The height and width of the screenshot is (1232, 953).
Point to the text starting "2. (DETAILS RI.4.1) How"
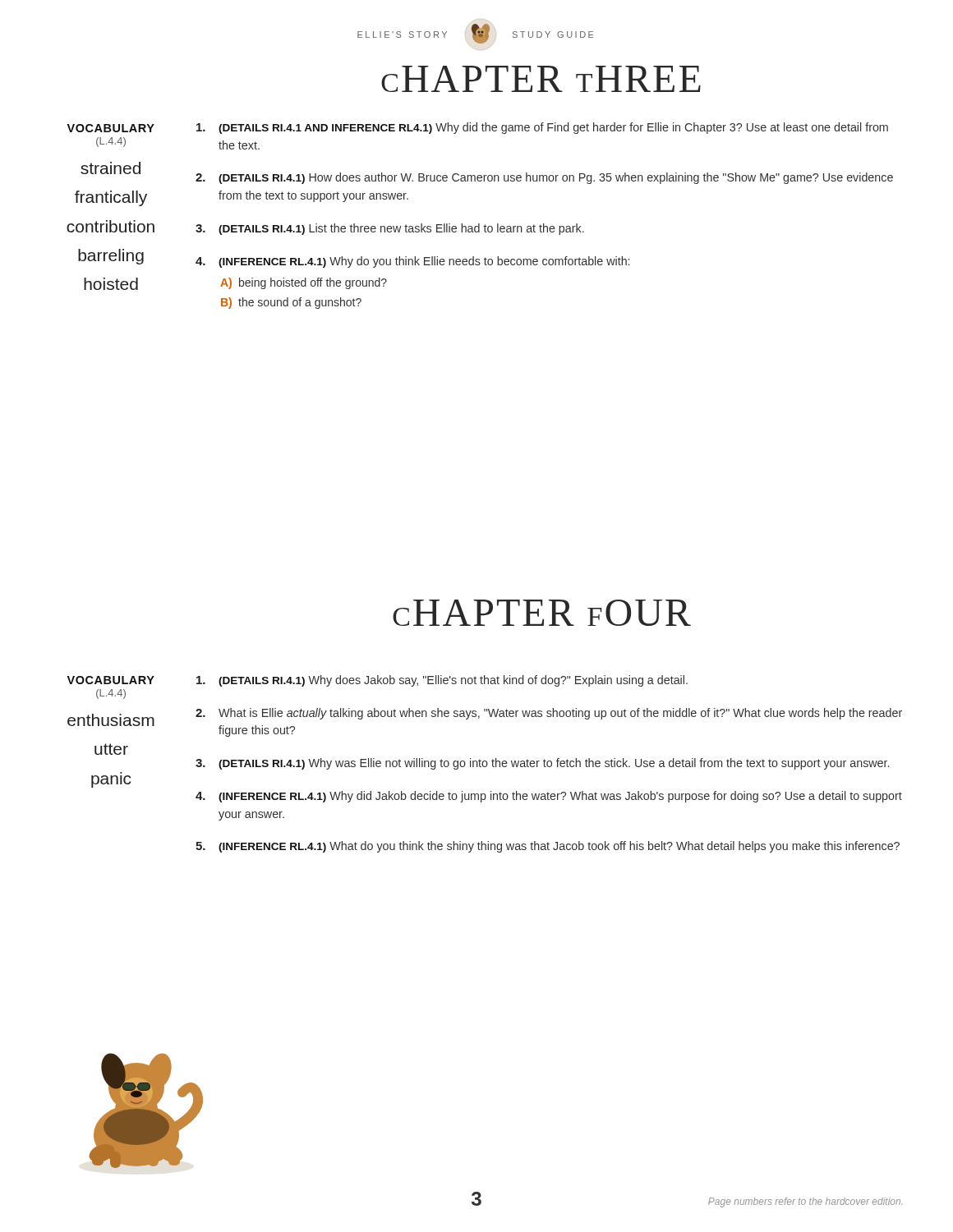tap(550, 187)
